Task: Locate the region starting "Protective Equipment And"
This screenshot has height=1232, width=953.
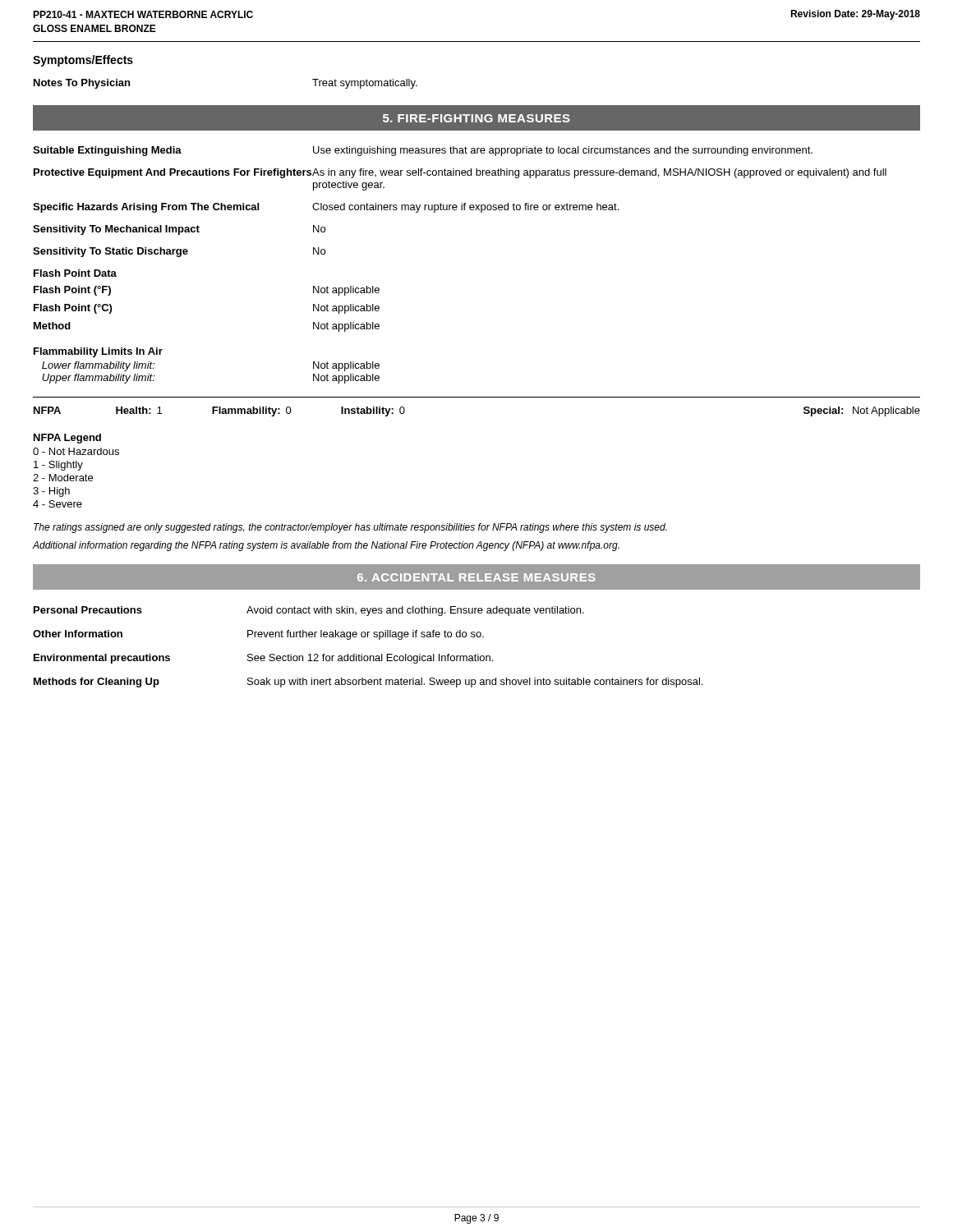Action: coord(476,178)
